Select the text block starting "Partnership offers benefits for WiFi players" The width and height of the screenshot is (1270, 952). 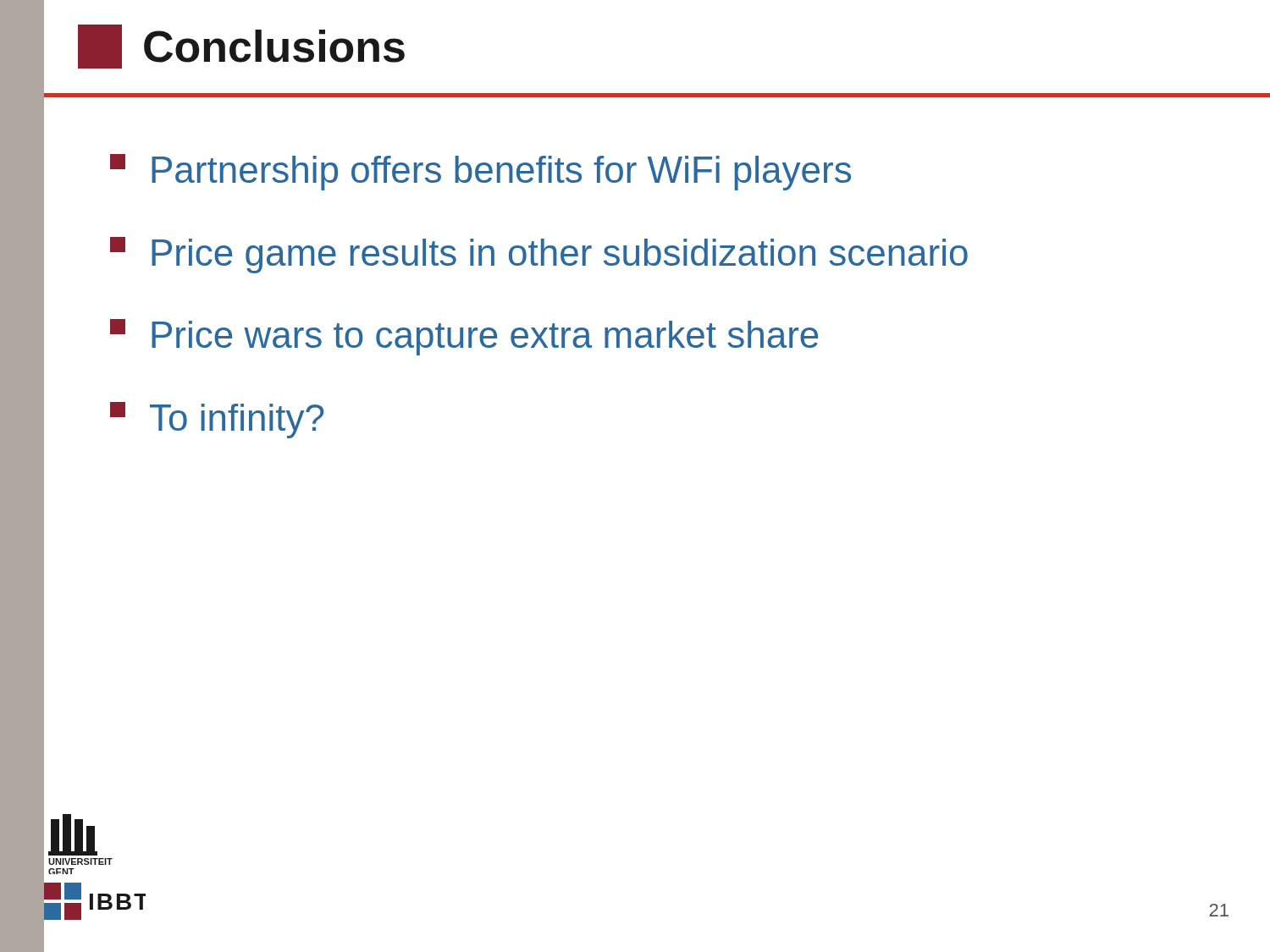pyautogui.click(x=481, y=170)
